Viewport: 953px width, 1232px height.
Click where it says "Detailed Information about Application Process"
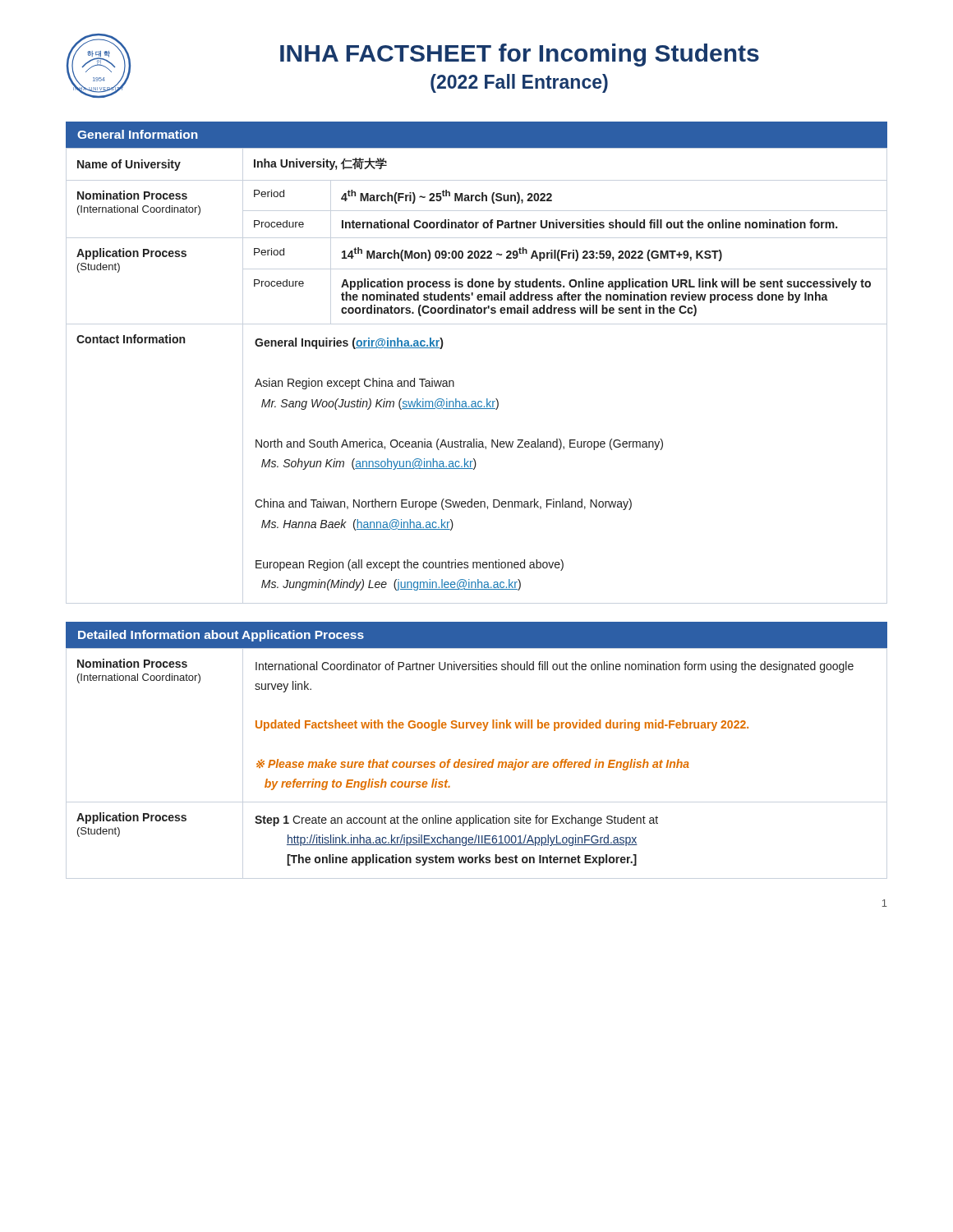pos(221,634)
